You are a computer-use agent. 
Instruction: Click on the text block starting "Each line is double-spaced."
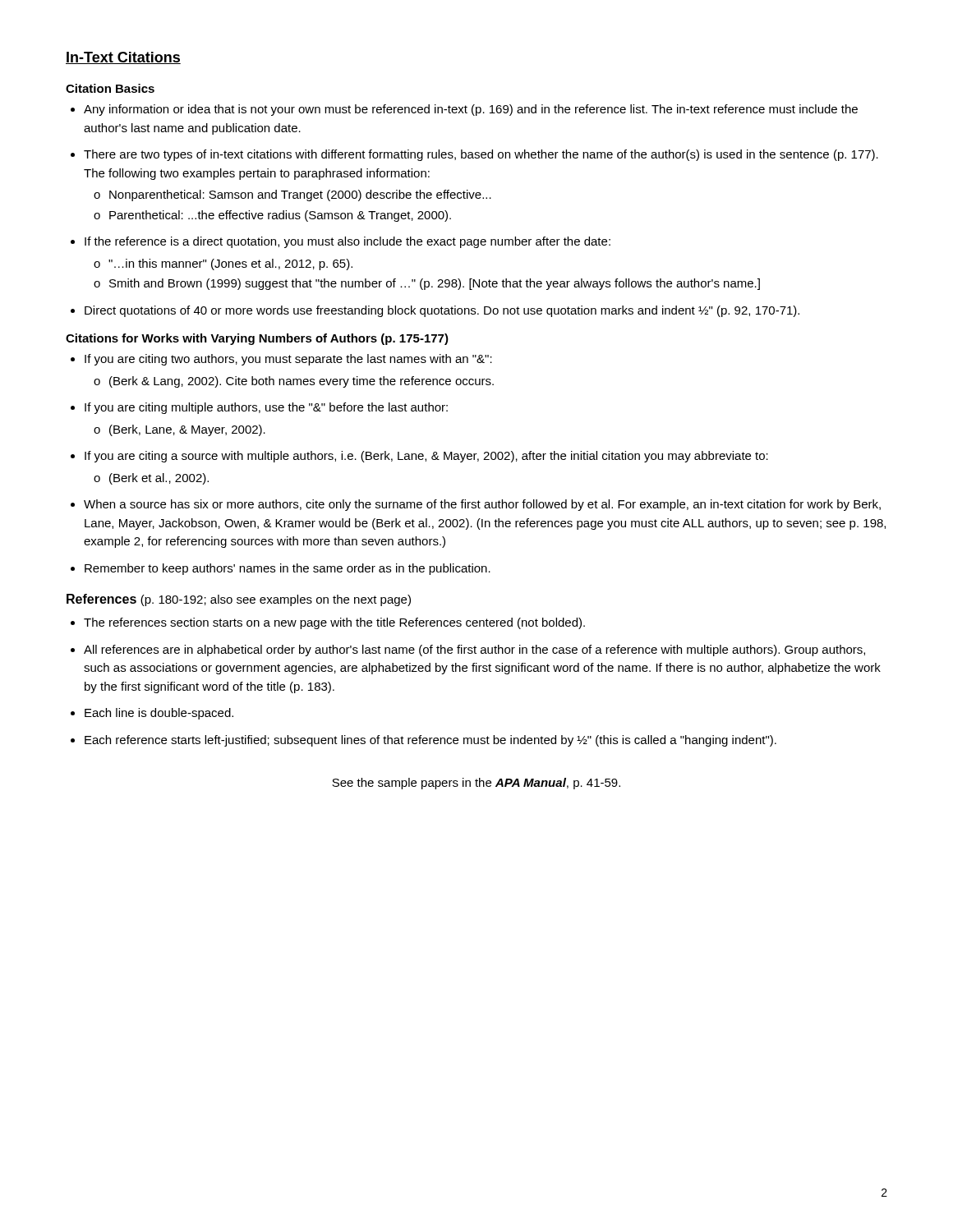(159, 713)
